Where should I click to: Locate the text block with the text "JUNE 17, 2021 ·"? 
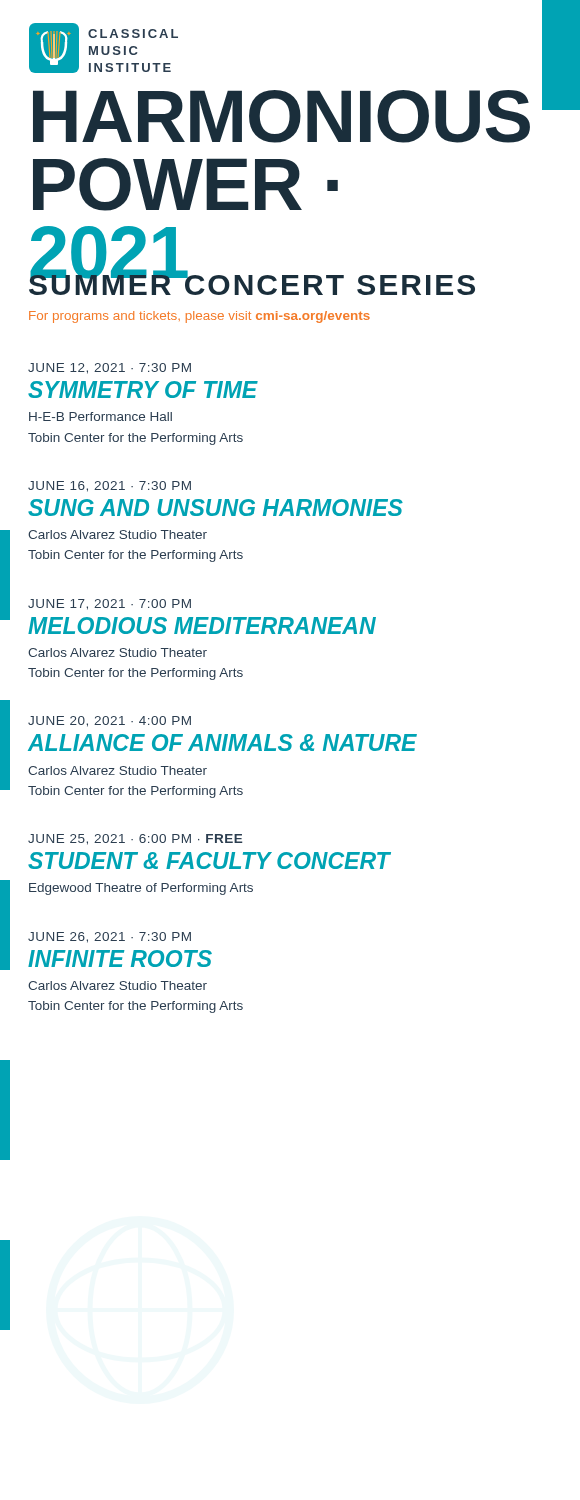(283, 640)
